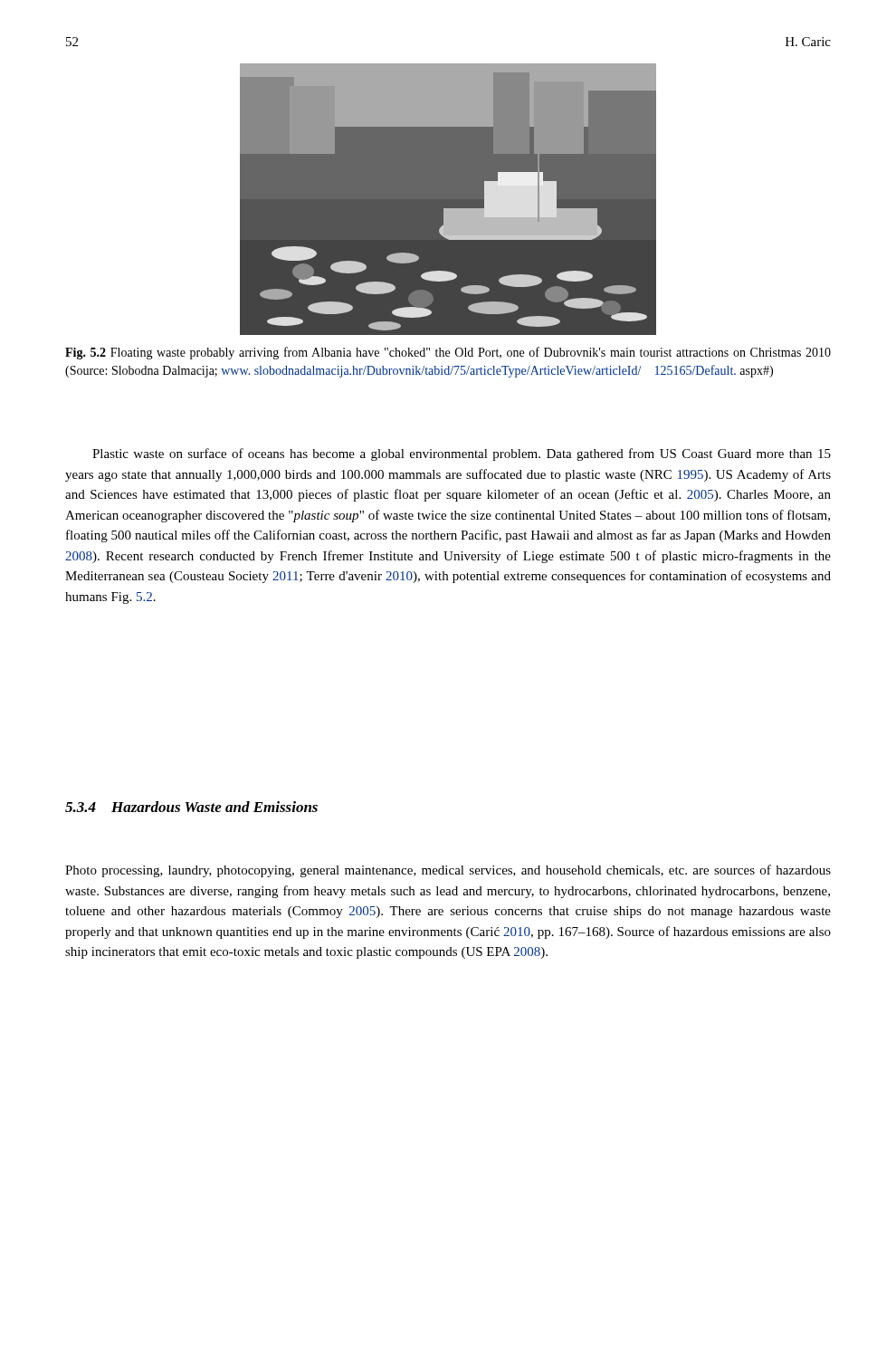The image size is (896, 1358).
Task: Locate the passage starting "Plastic waste on surface of oceans has"
Action: pyautogui.click(x=448, y=525)
